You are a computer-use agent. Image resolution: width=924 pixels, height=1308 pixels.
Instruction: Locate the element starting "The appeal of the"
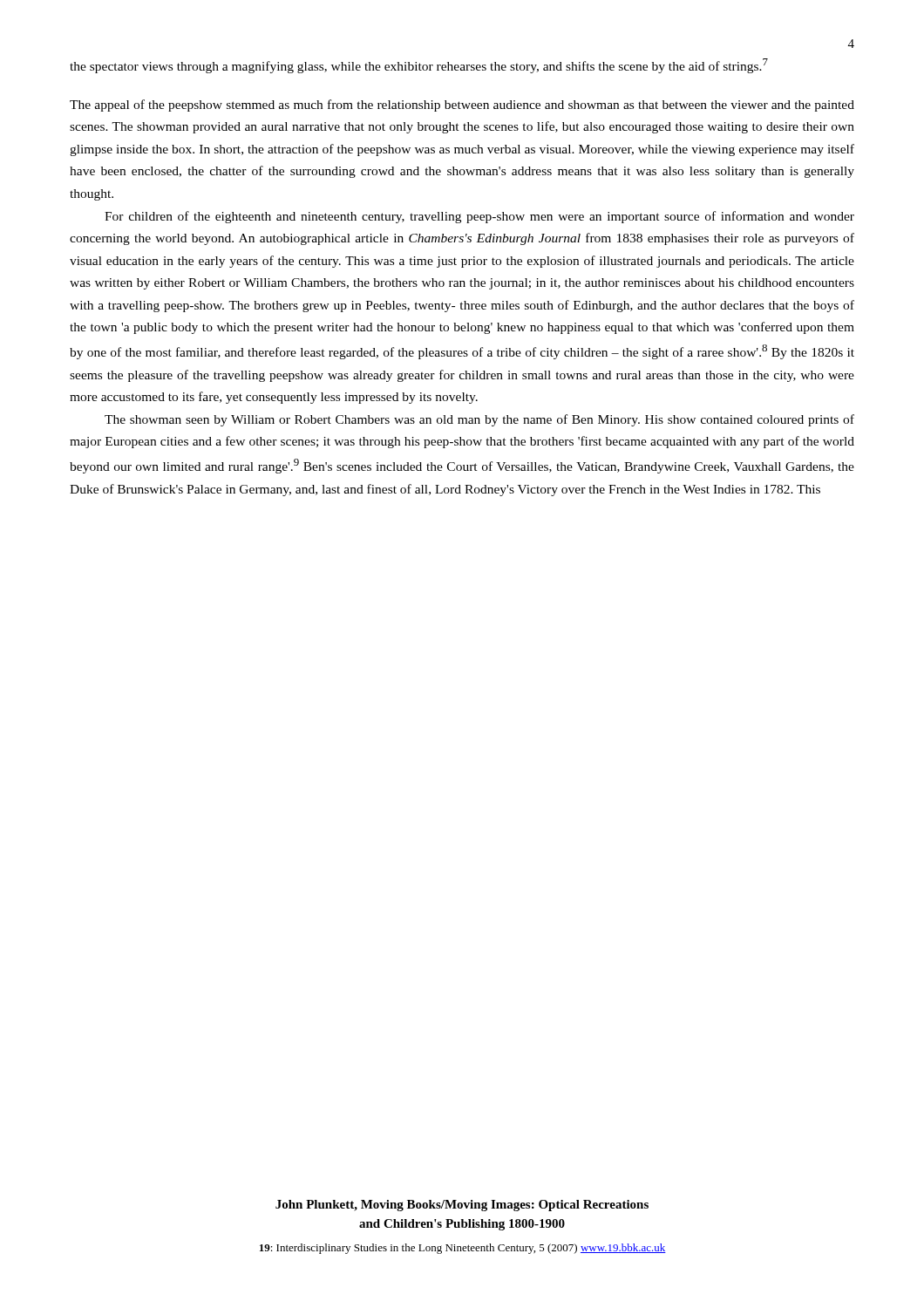coord(462,149)
